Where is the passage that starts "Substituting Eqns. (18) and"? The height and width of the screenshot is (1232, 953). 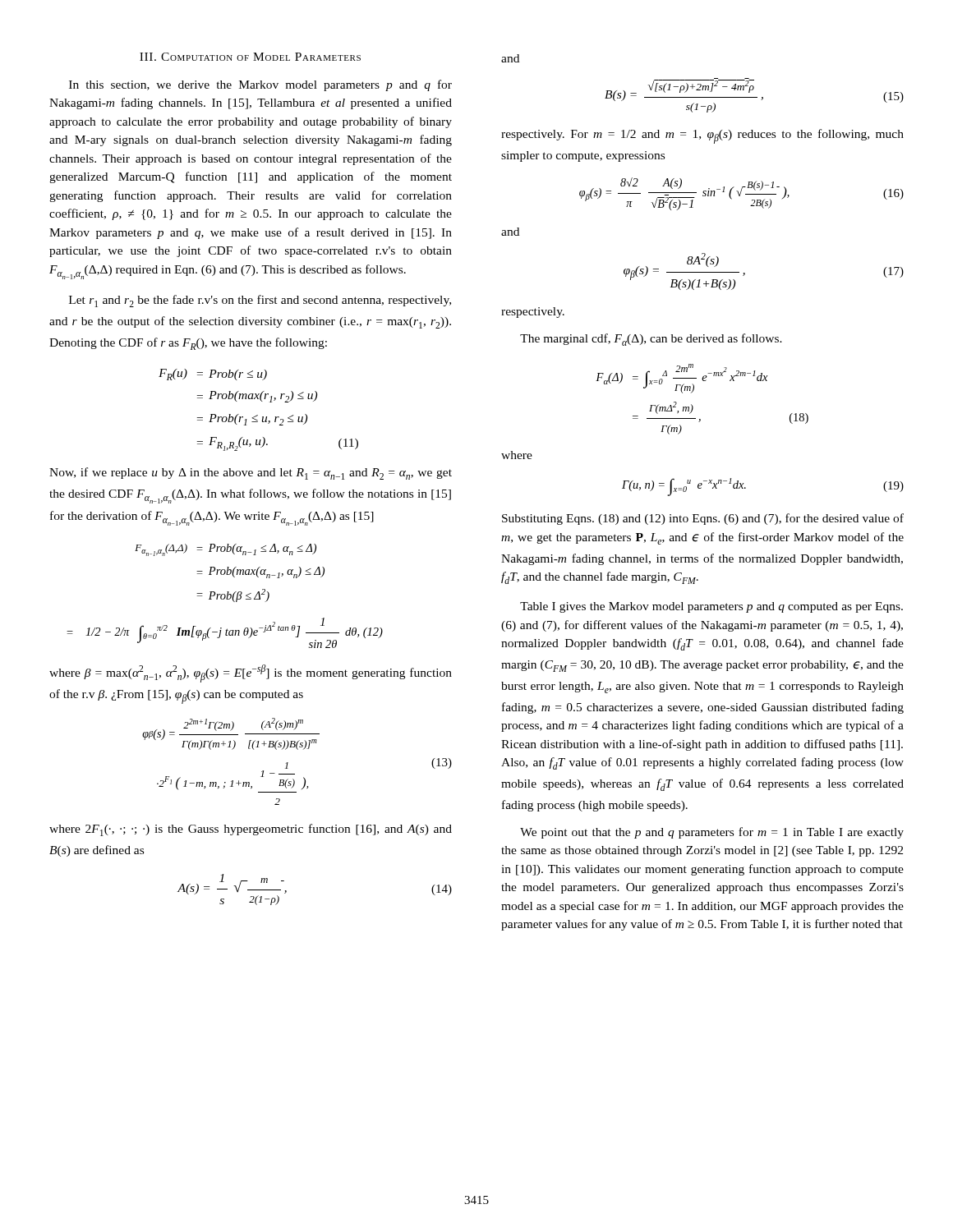pos(702,549)
